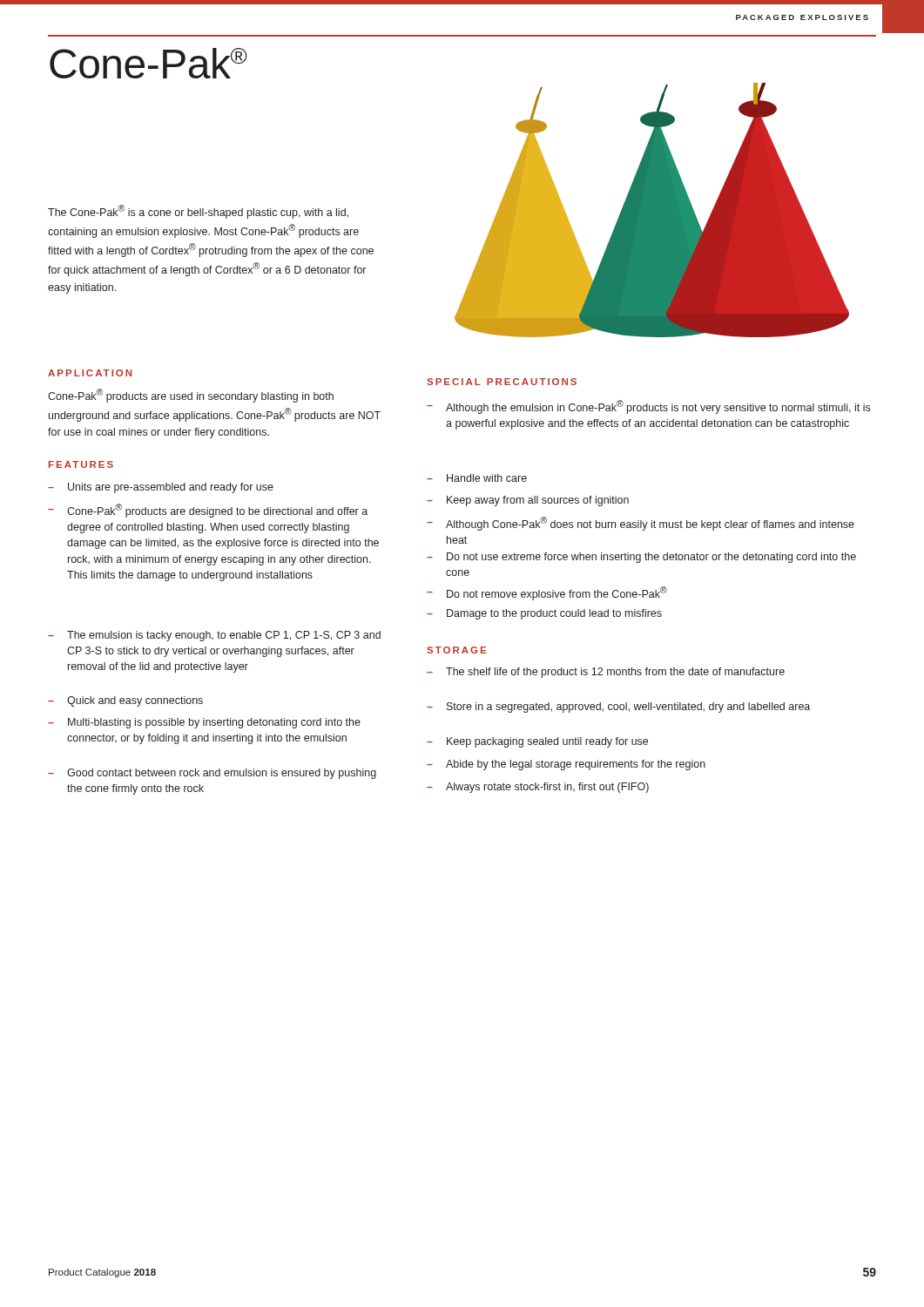Find the list item with the text "– Although Cone-Pak® does not burn"
The image size is (924, 1307).
coord(649,531)
